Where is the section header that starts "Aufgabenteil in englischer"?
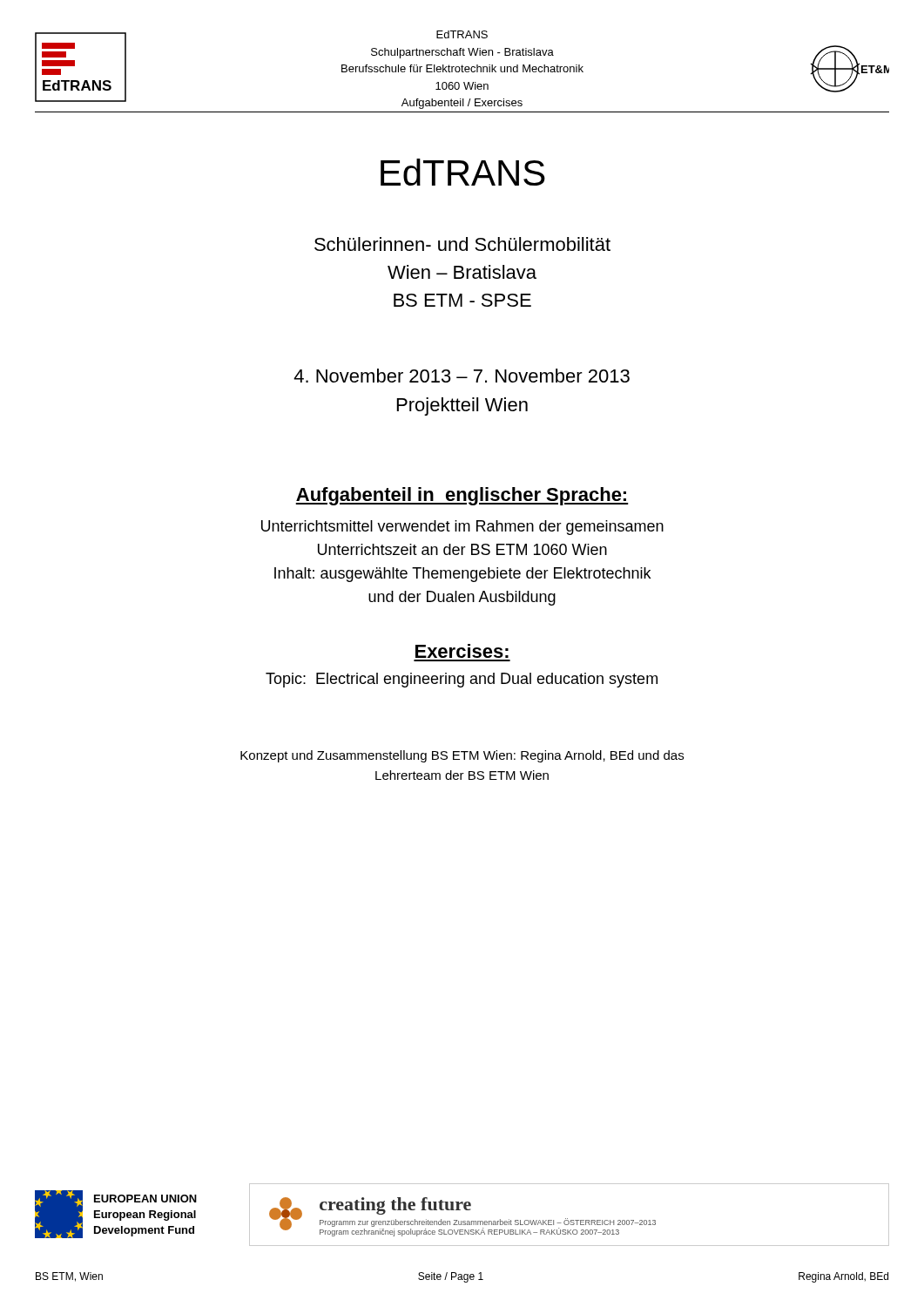Image resolution: width=924 pixels, height=1307 pixels. click(462, 546)
